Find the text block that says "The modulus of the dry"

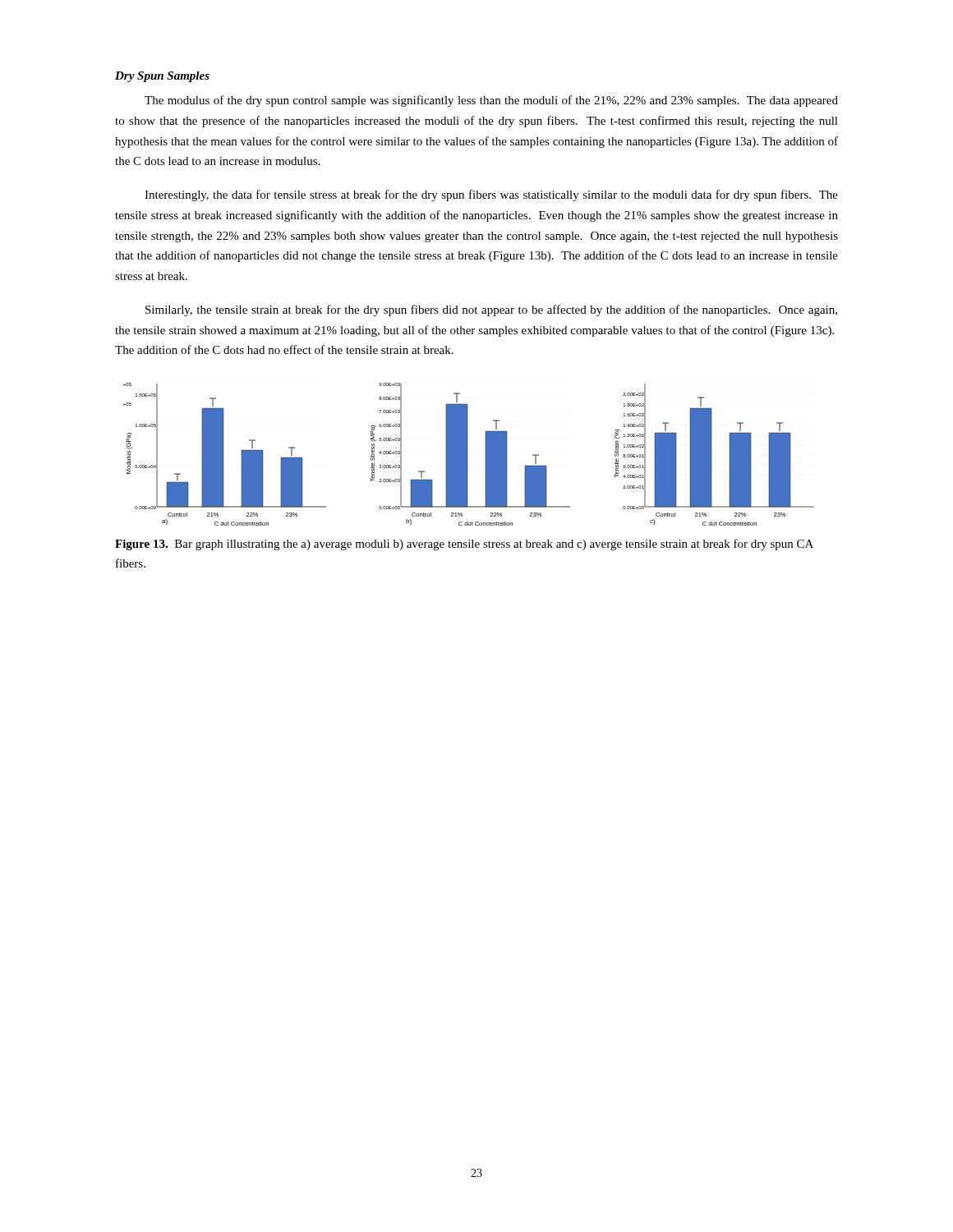click(476, 131)
